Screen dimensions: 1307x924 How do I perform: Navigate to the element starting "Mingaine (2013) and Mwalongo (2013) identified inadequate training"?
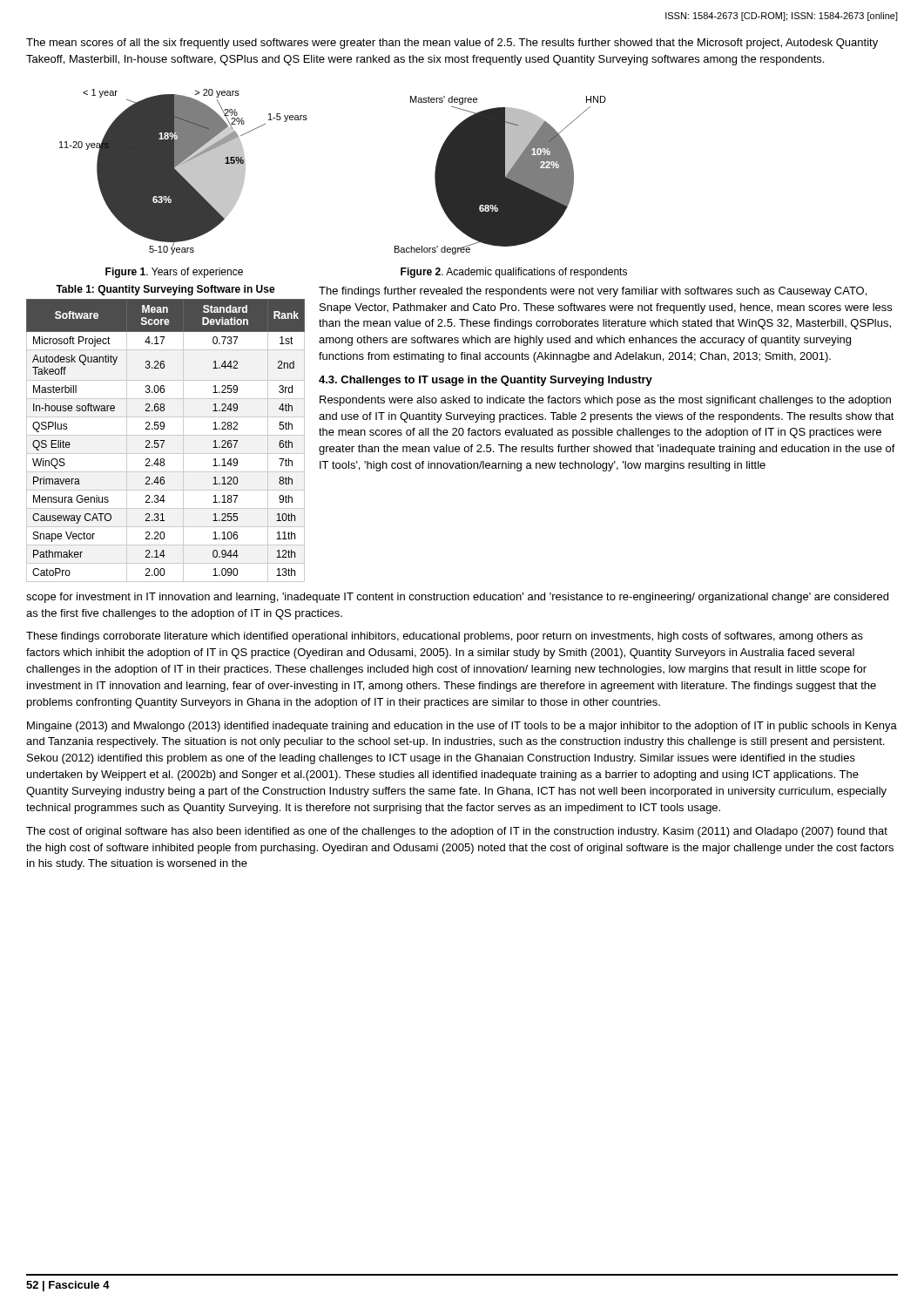click(461, 766)
